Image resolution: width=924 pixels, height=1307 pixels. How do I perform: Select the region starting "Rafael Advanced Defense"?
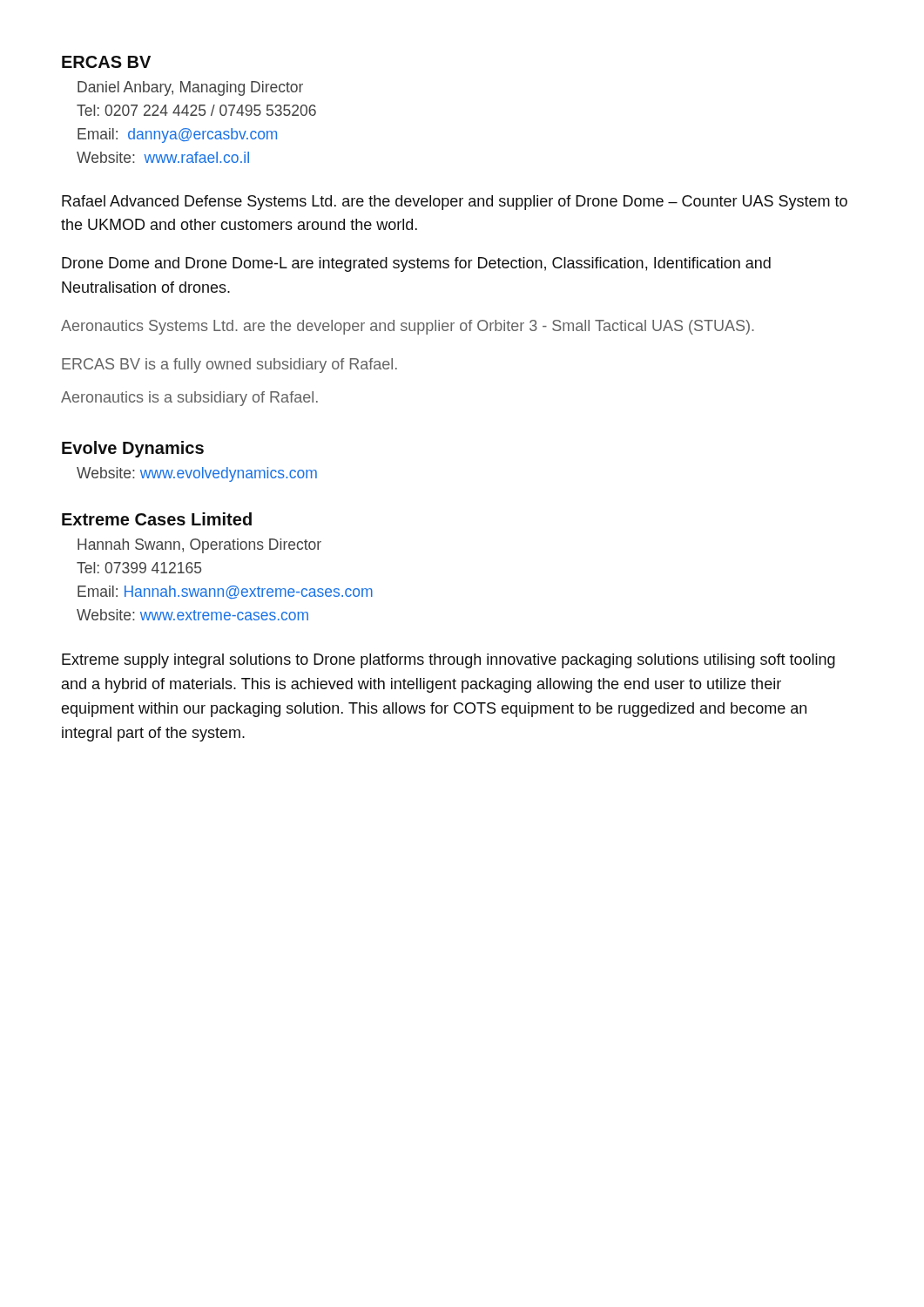click(x=454, y=213)
